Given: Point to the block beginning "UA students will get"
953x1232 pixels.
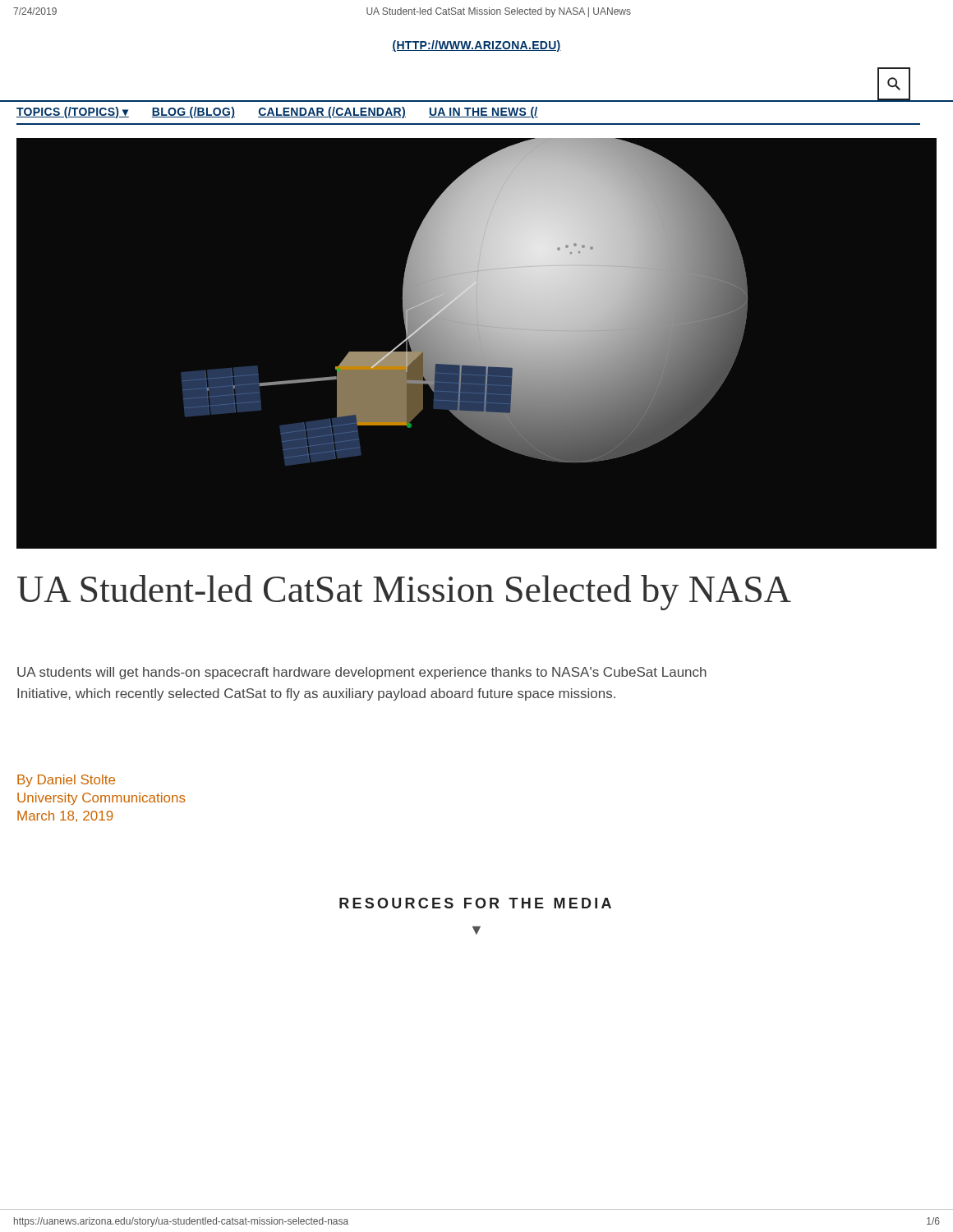Looking at the screenshot, I should pyautogui.click(x=362, y=683).
